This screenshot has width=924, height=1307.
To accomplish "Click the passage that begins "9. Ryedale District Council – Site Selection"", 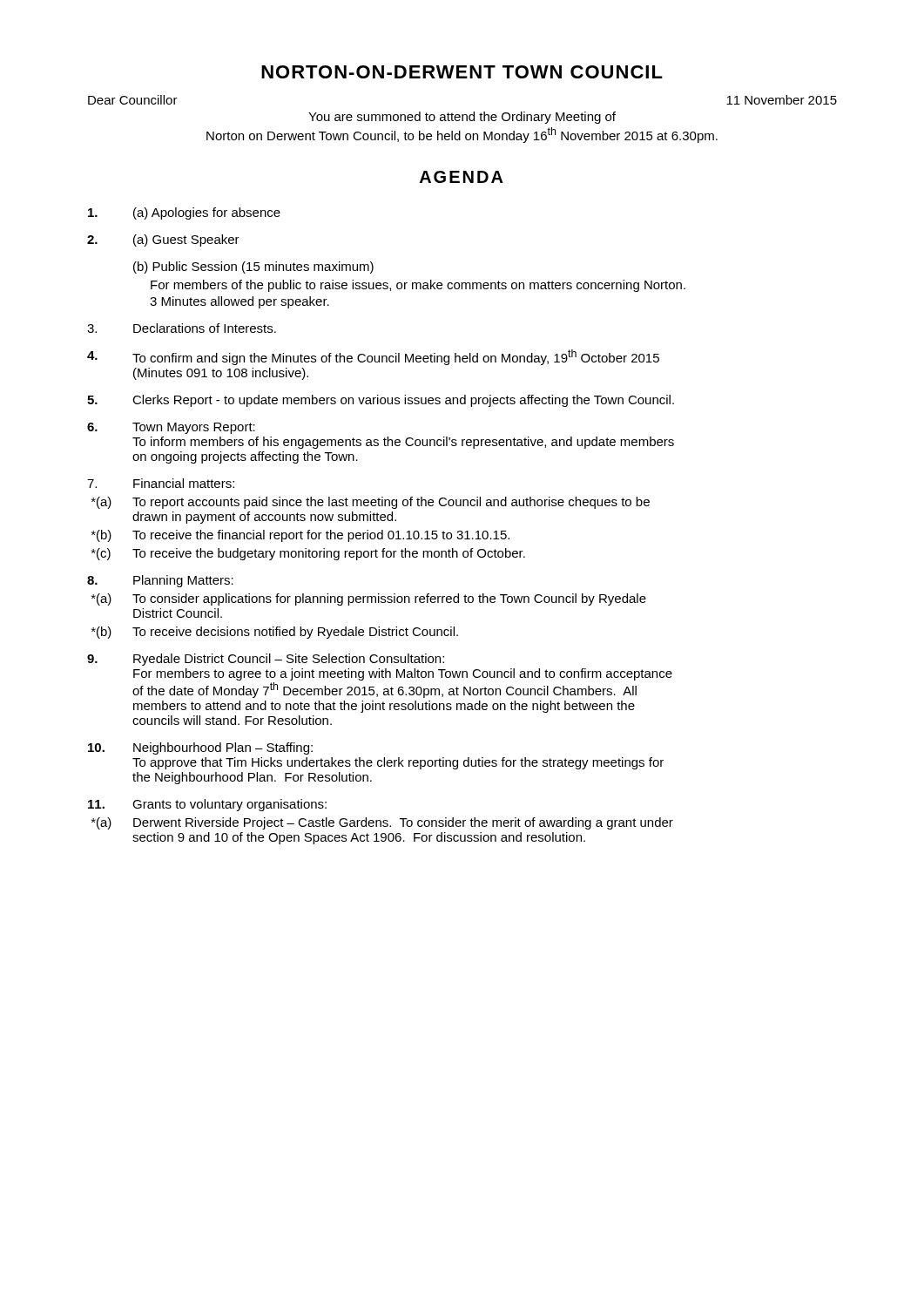I will [462, 689].
